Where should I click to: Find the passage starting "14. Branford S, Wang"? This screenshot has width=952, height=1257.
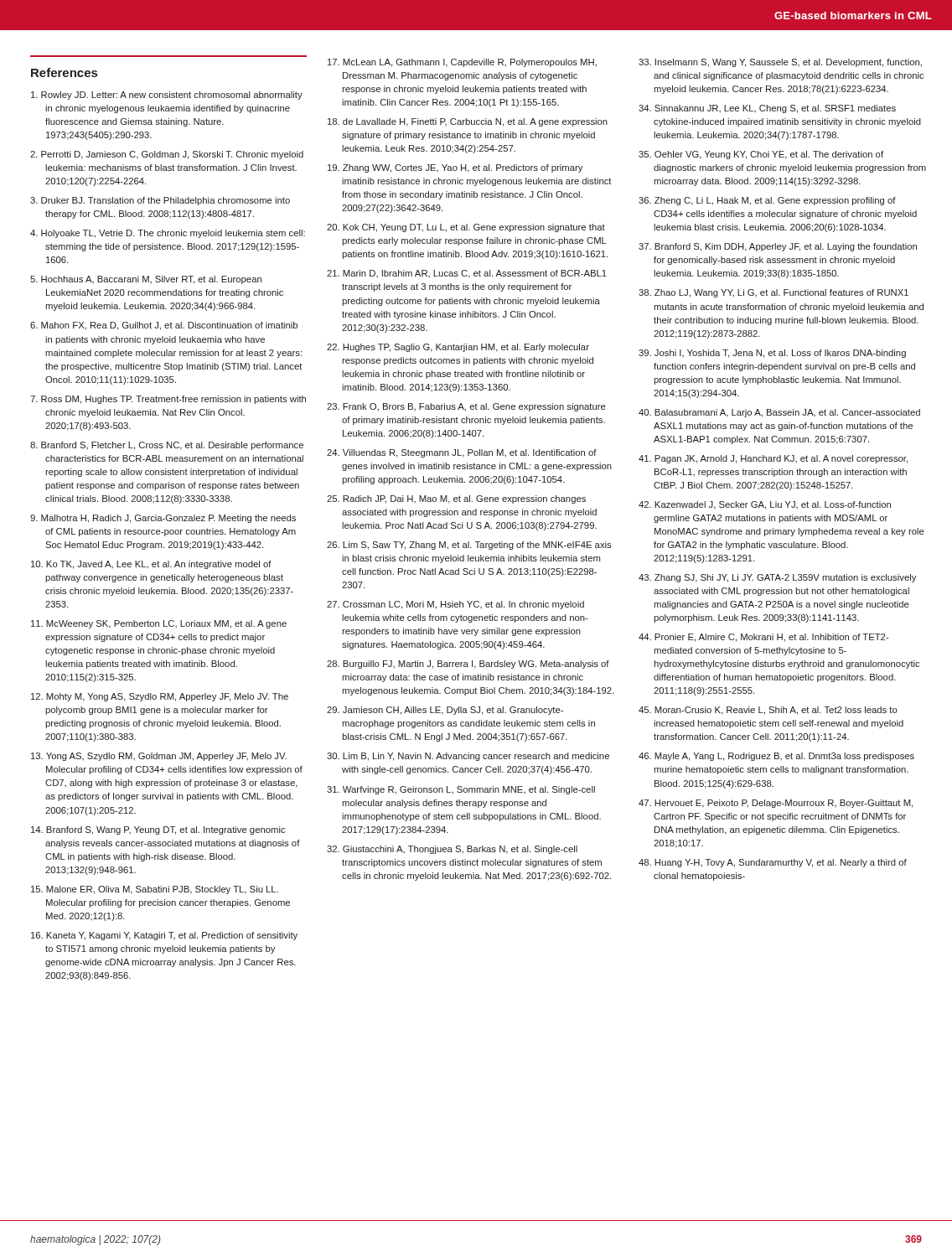165,849
